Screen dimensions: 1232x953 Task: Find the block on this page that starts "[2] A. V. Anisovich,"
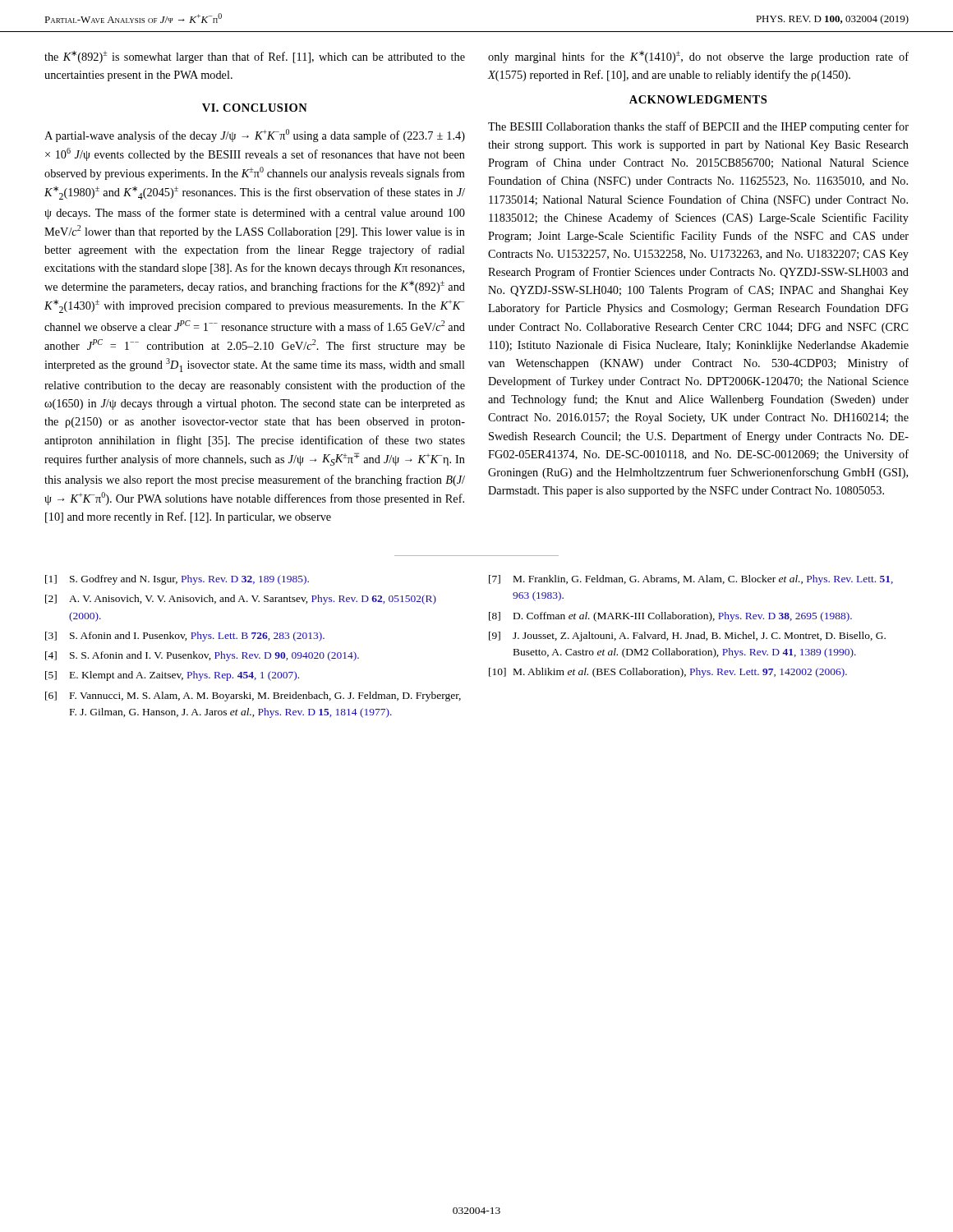coord(255,607)
